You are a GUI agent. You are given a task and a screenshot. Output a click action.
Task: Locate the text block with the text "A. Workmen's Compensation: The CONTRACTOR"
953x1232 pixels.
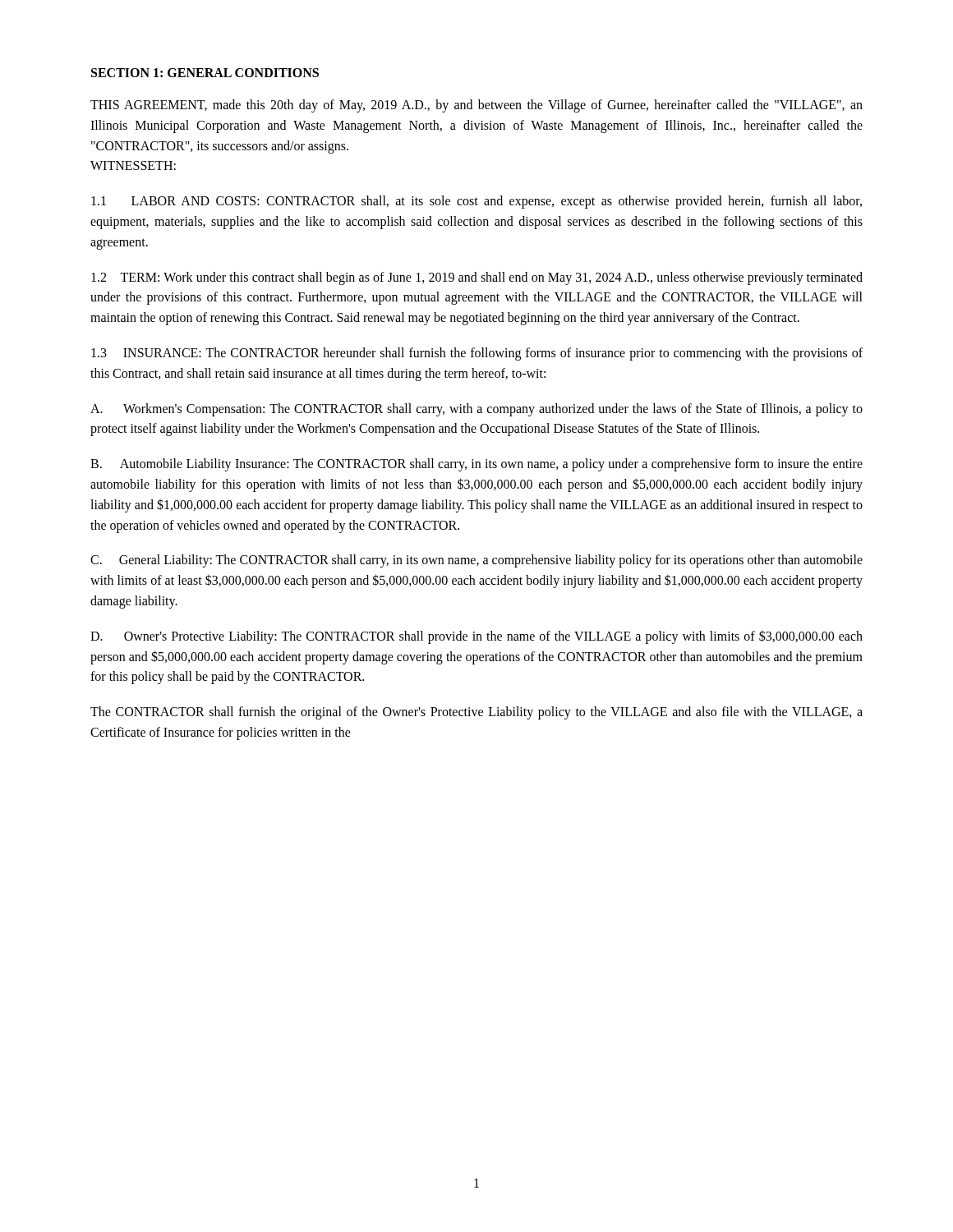click(476, 418)
